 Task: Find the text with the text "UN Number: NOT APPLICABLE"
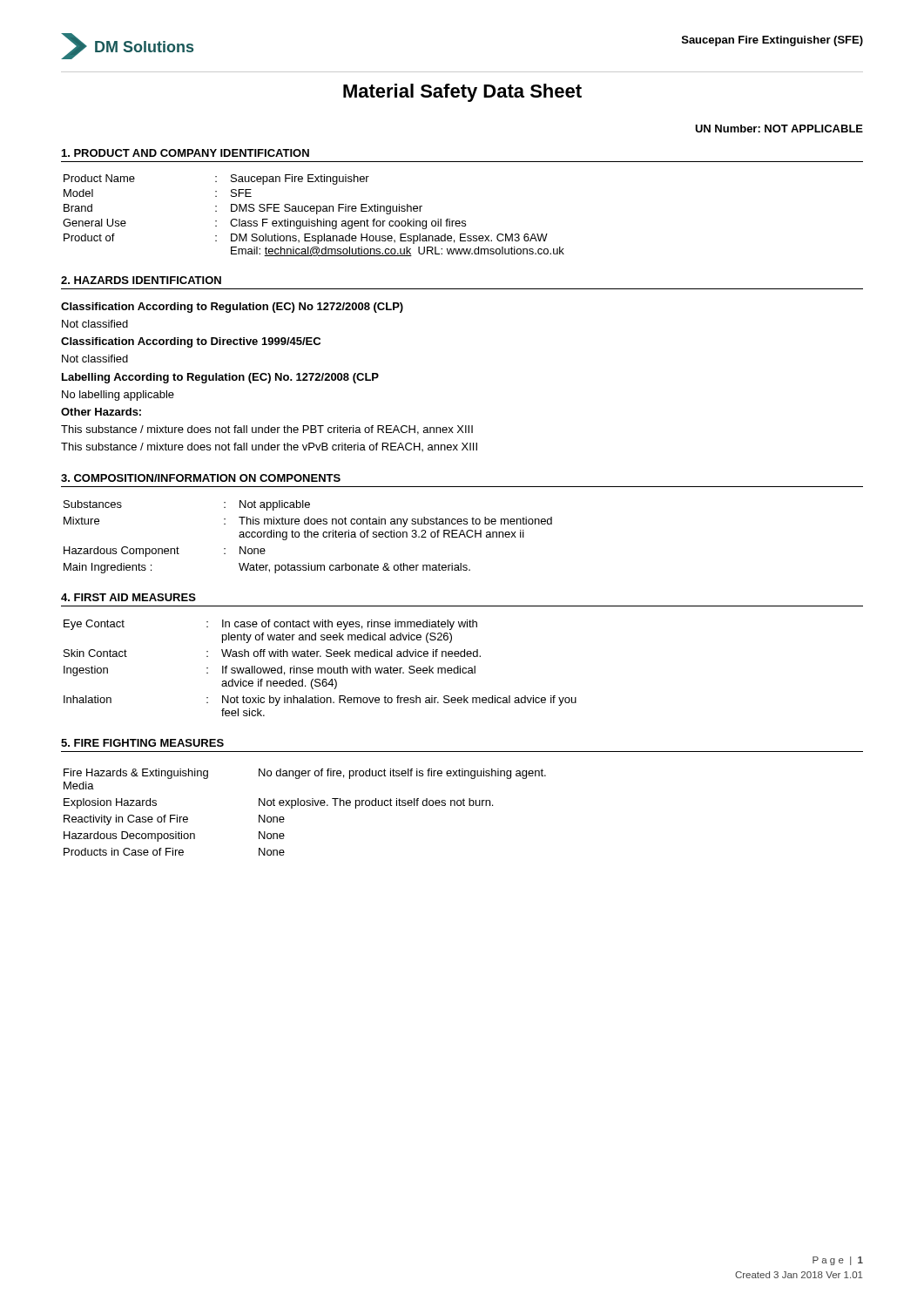[x=779, y=128]
